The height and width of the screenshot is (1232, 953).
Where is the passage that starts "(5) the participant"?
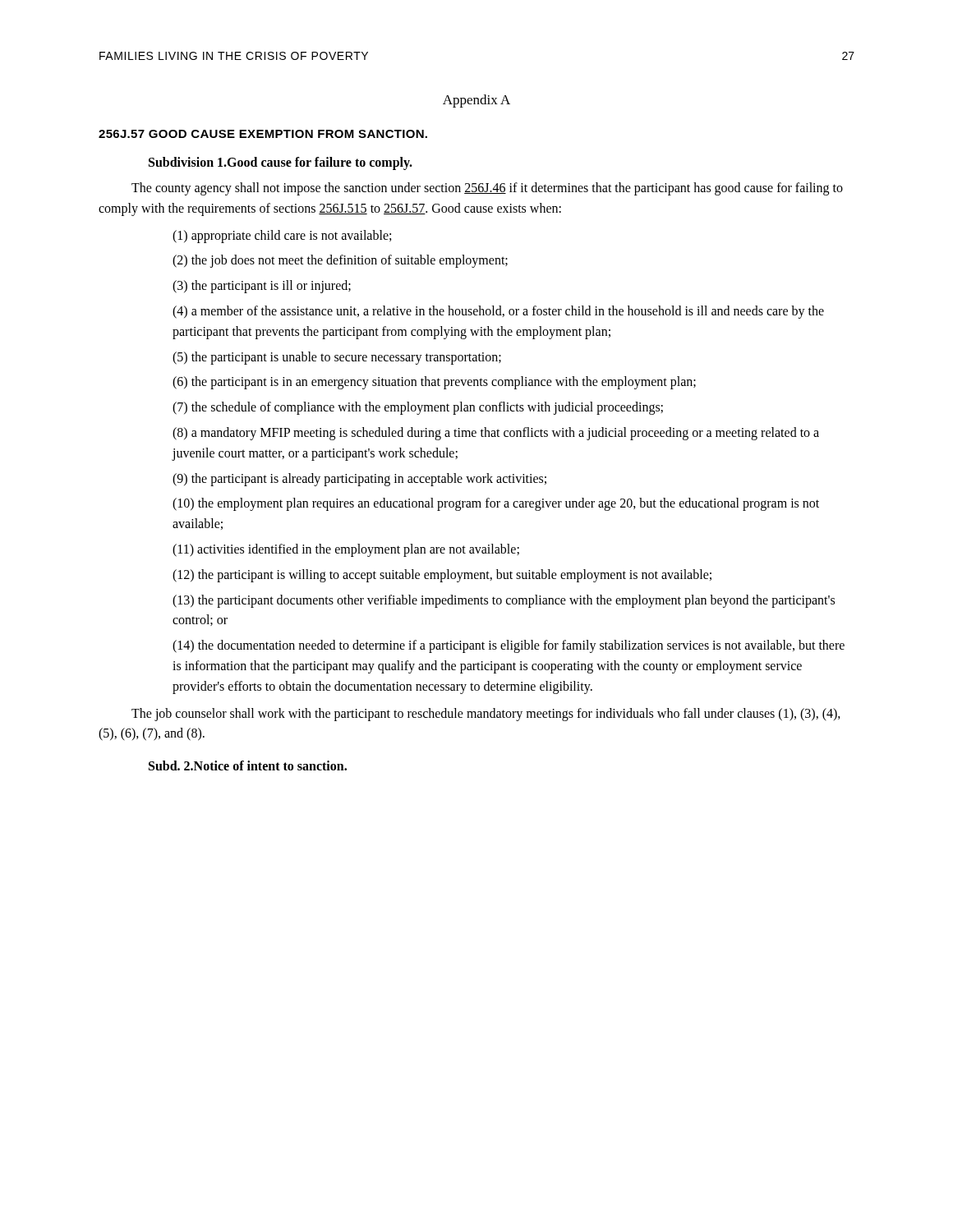pyautogui.click(x=337, y=357)
